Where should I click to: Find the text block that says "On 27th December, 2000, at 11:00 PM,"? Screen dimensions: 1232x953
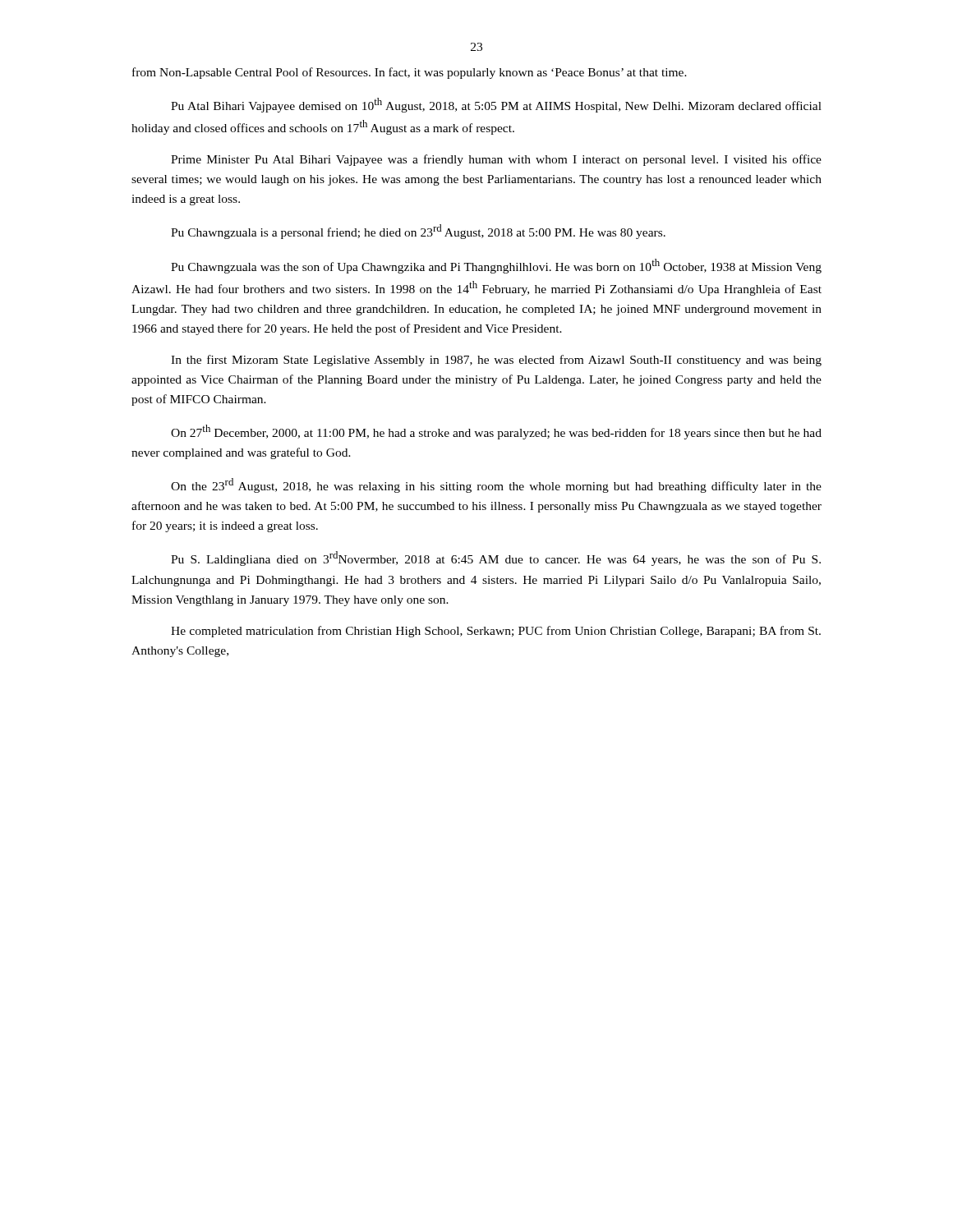coord(476,441)
